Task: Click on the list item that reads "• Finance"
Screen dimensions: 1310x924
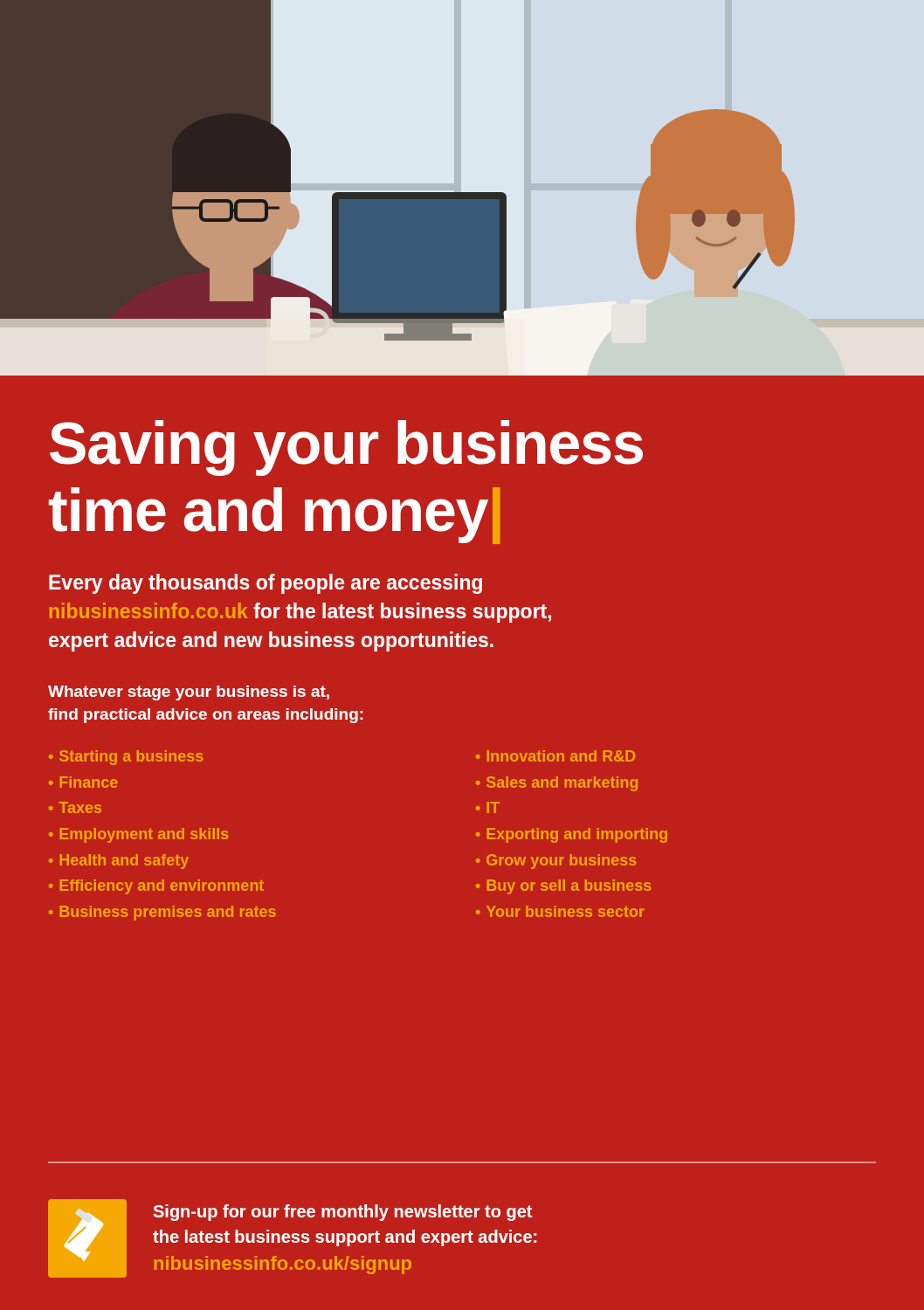Action: pos(83,783)
